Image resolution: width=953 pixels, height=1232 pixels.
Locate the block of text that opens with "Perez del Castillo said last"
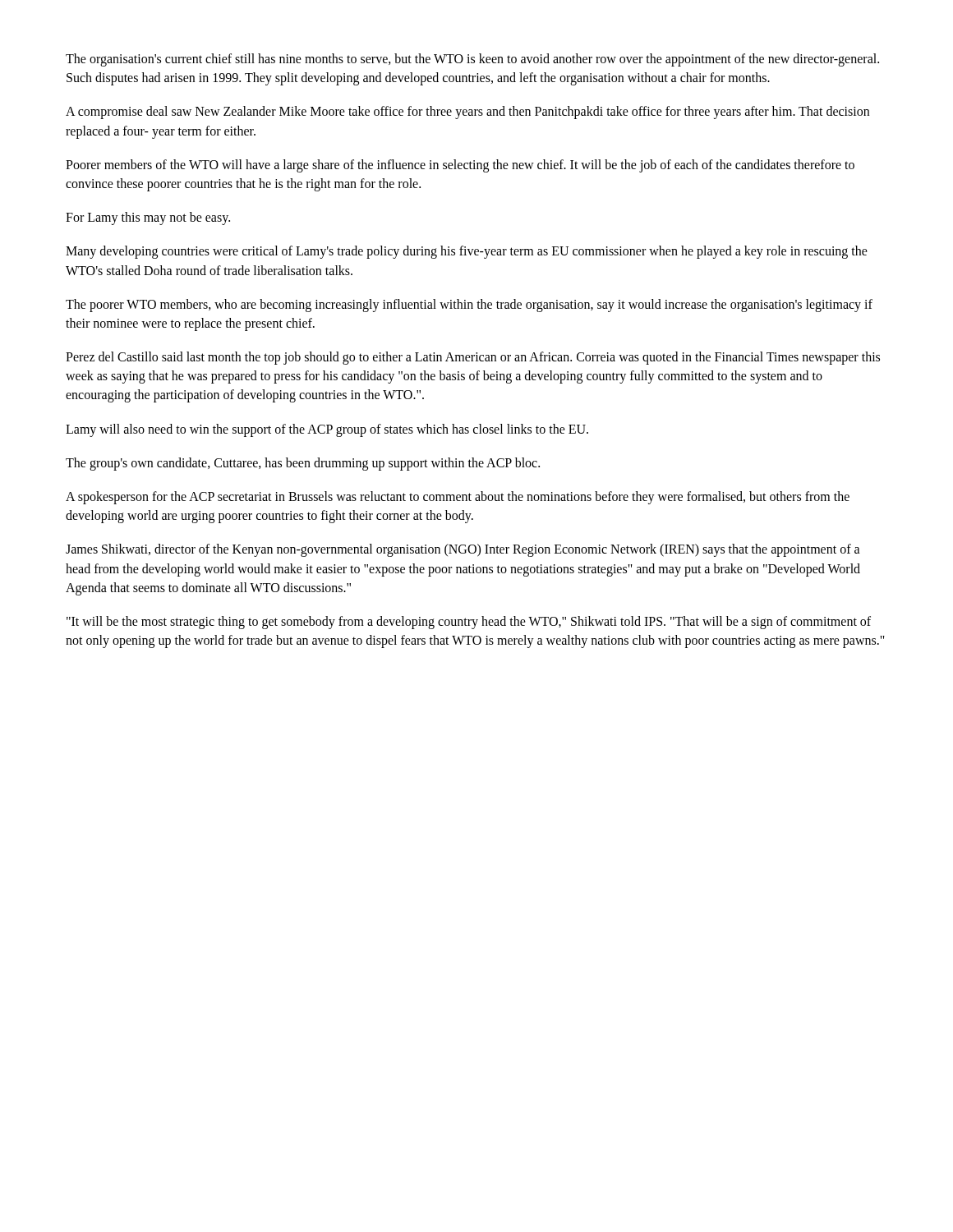click(473, 376)
